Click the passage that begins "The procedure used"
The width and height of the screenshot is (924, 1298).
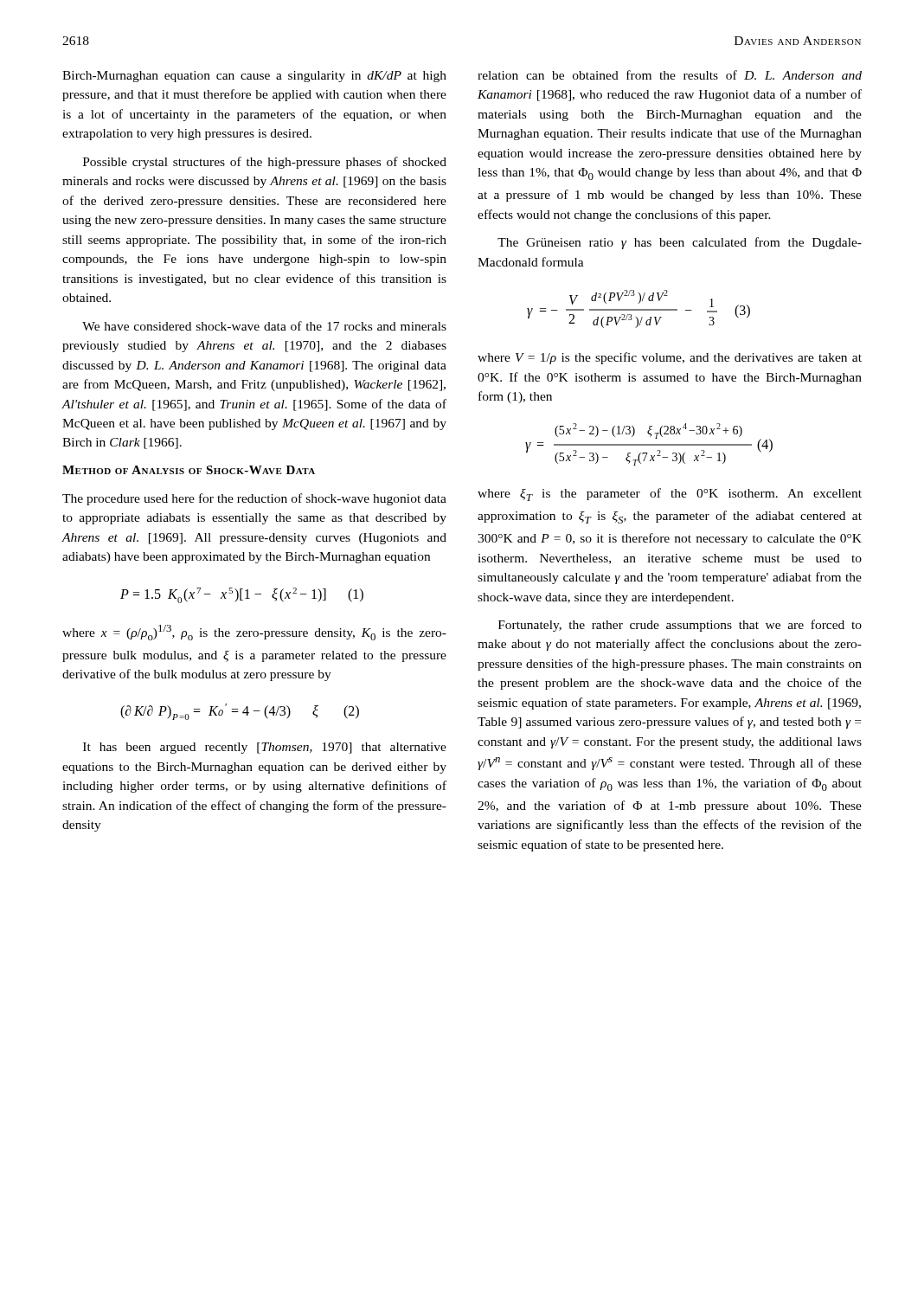point(254,528)
